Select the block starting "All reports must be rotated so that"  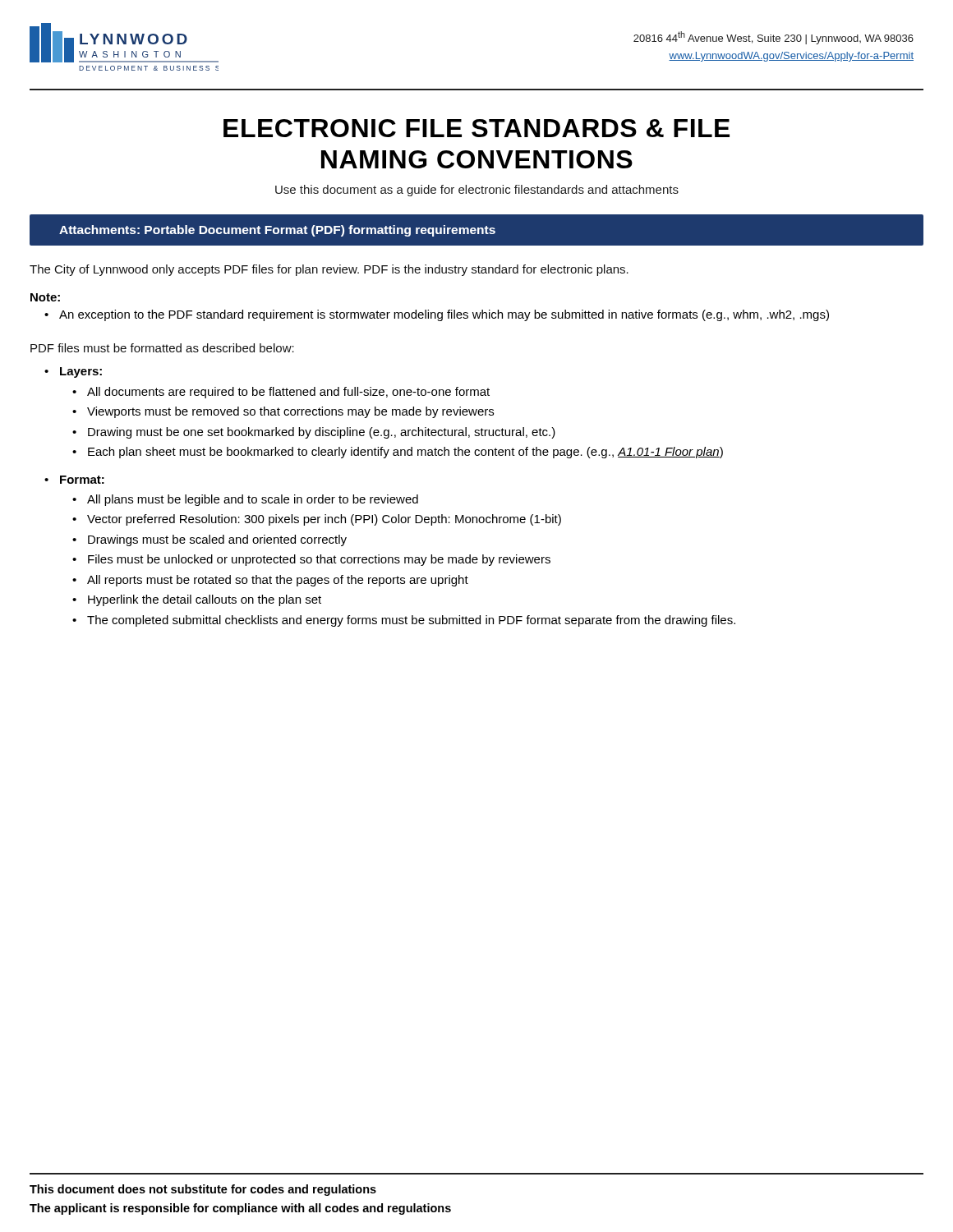coord(278,579)
